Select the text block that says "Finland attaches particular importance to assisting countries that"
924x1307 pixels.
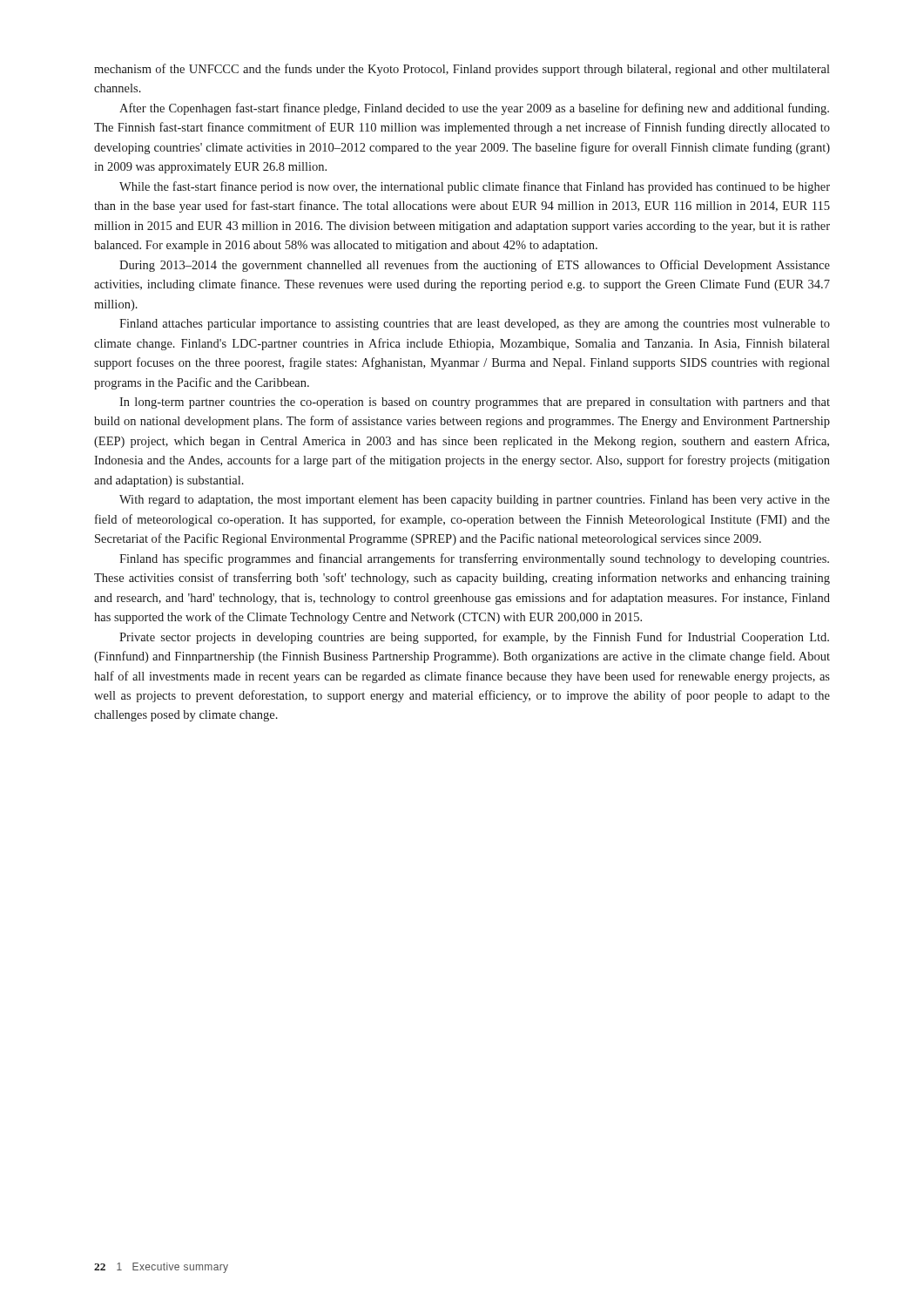click(x=462, y=353)
